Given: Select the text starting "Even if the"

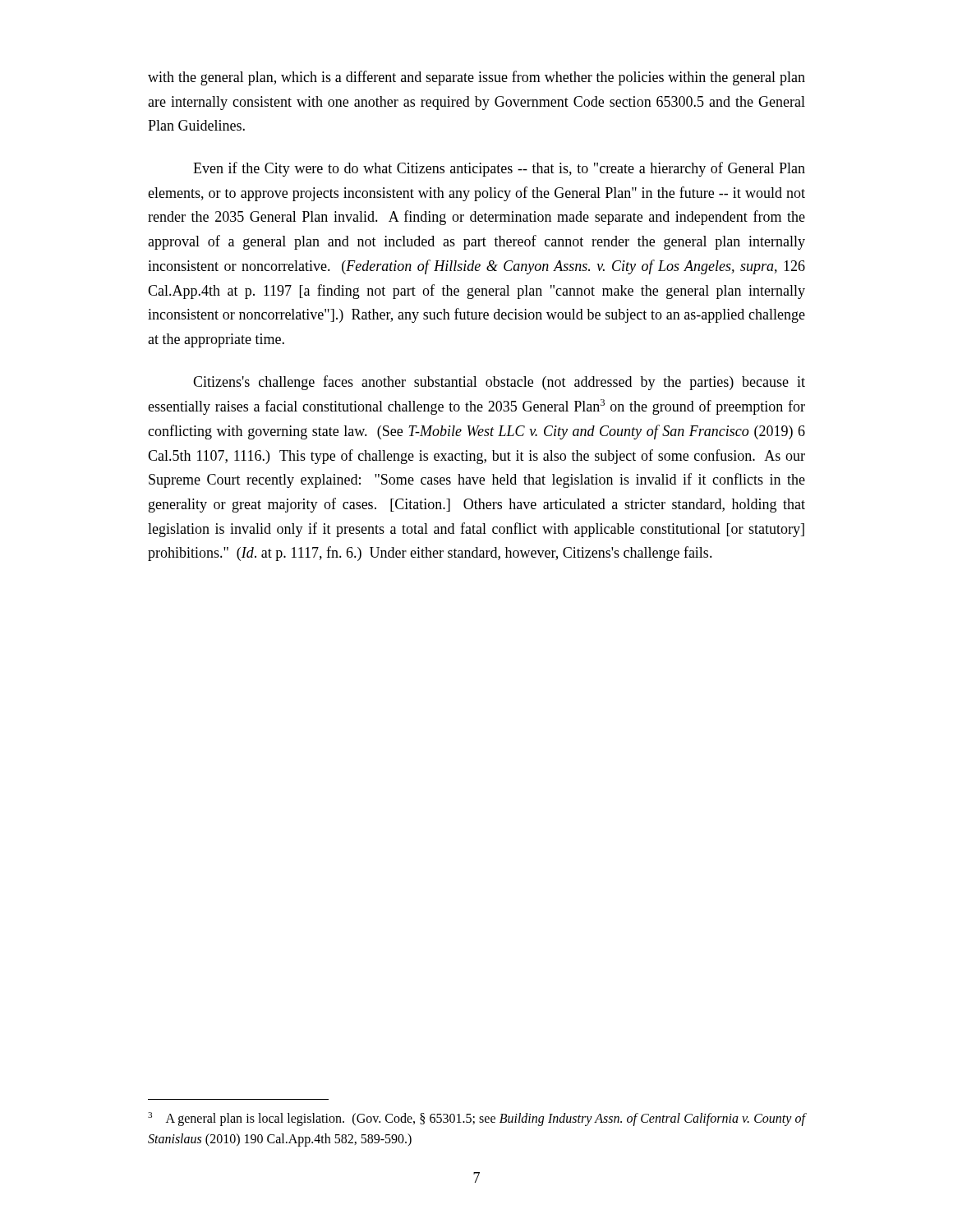Looking at the screenshot, I should point(476,254).
